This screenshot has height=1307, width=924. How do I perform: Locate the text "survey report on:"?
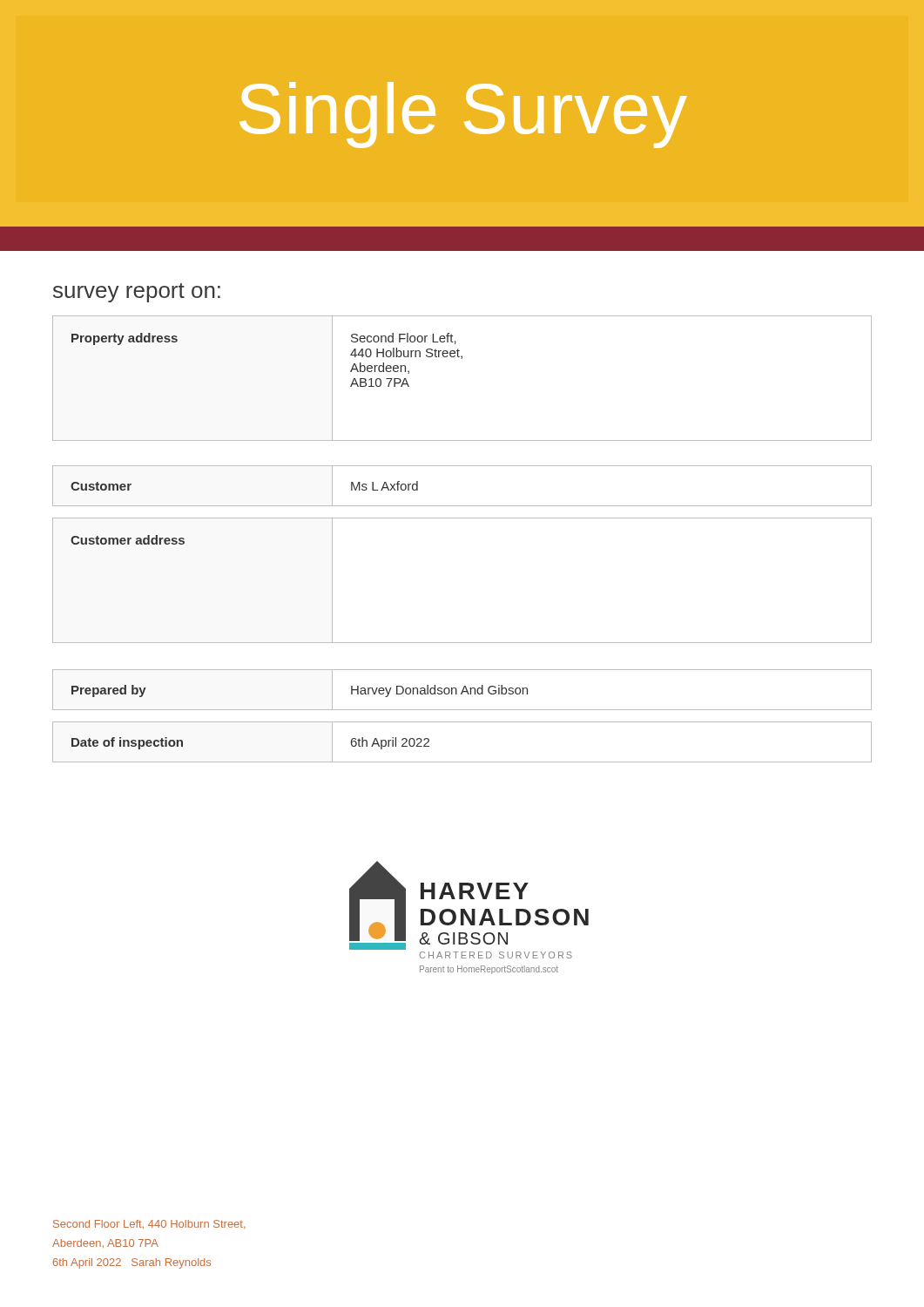pyautogui.click(x=137, y=290)
